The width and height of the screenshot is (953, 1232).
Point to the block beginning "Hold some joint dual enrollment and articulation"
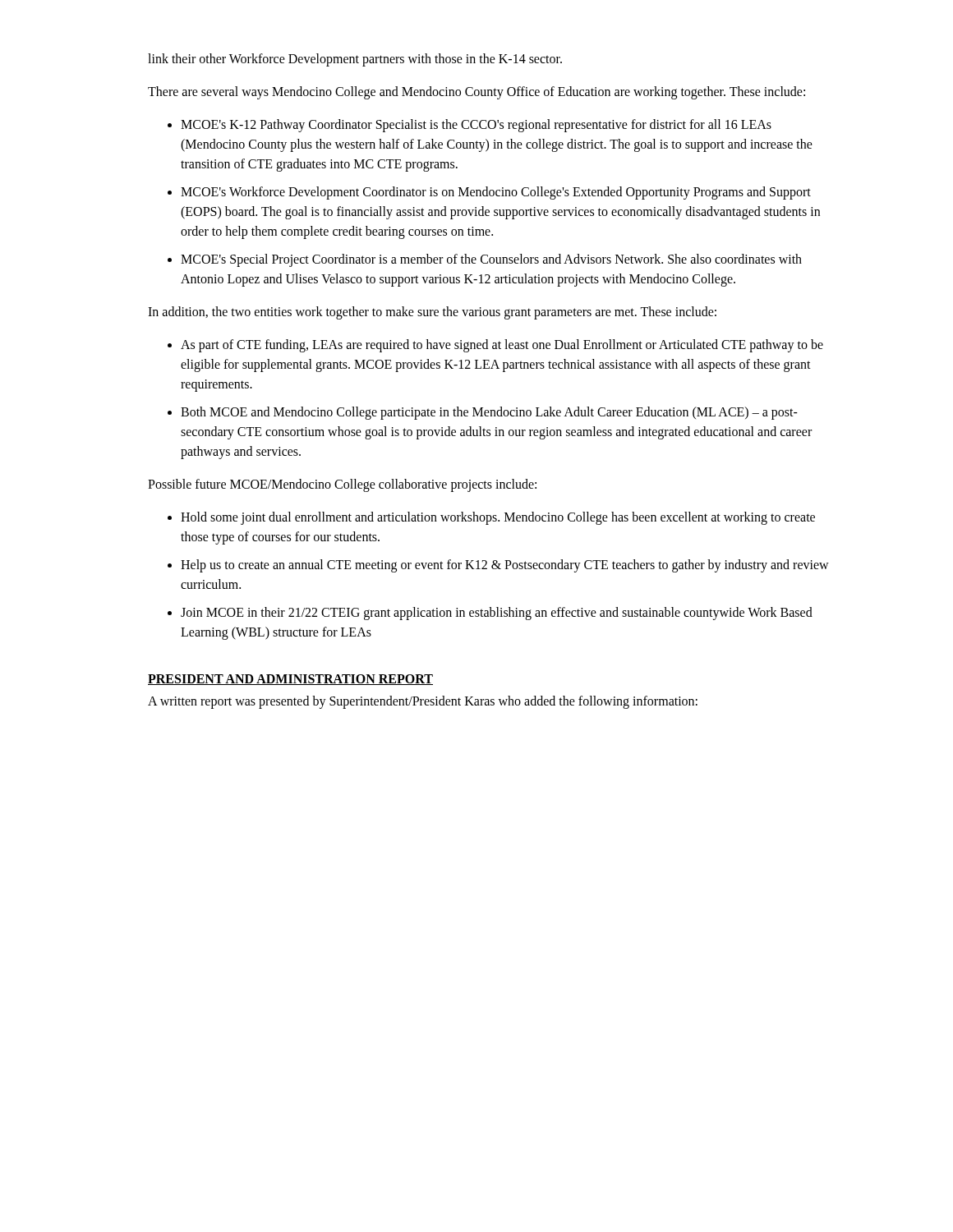pyautogui.click(x=498, y=527)
